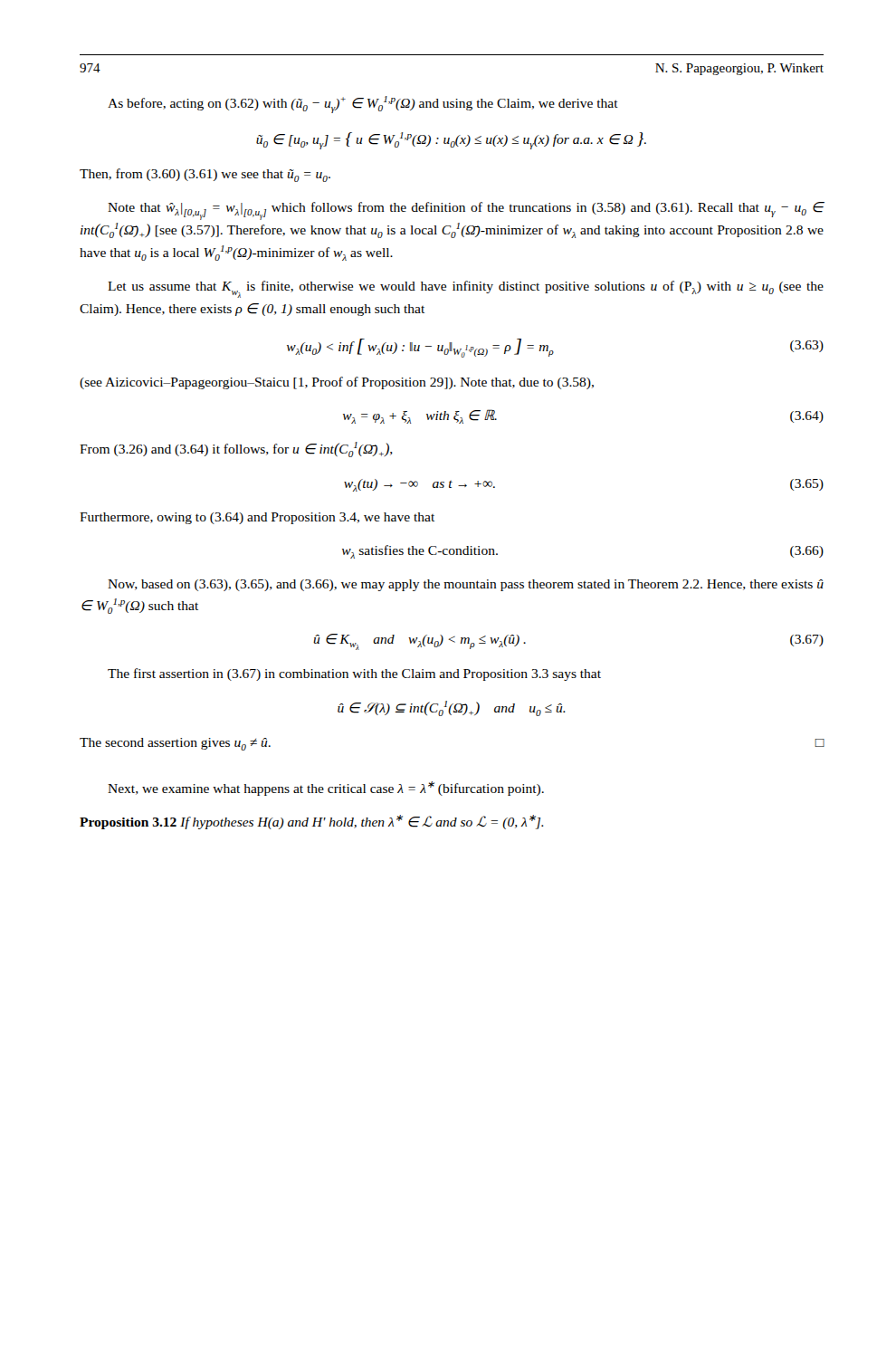Find the region starting "The second assertion gives u0 ≠ û.□"
This screenshot has width=896, height=1358.
click(176, 744)
